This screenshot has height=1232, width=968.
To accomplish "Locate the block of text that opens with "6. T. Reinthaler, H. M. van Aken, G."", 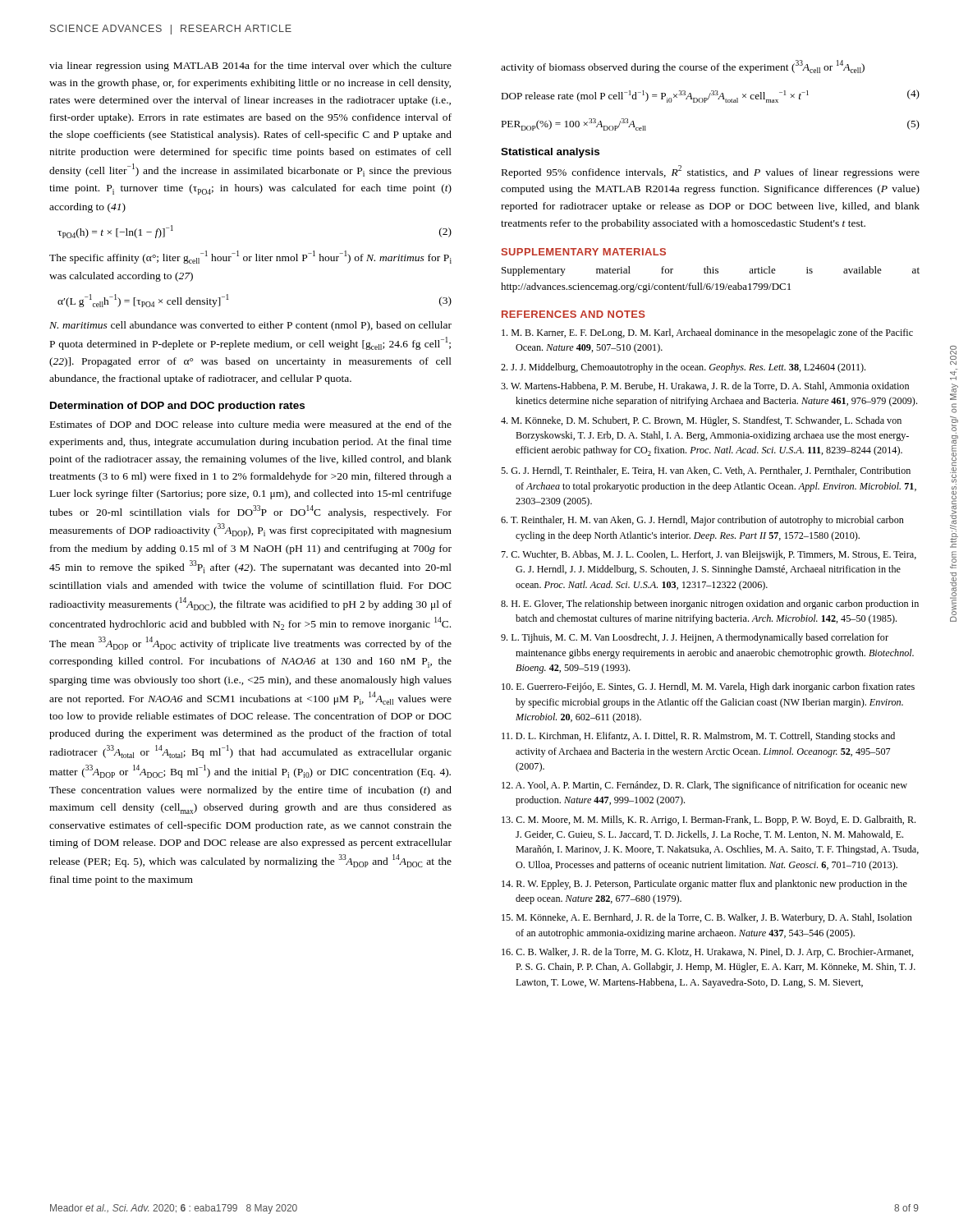I will (702, 528).
